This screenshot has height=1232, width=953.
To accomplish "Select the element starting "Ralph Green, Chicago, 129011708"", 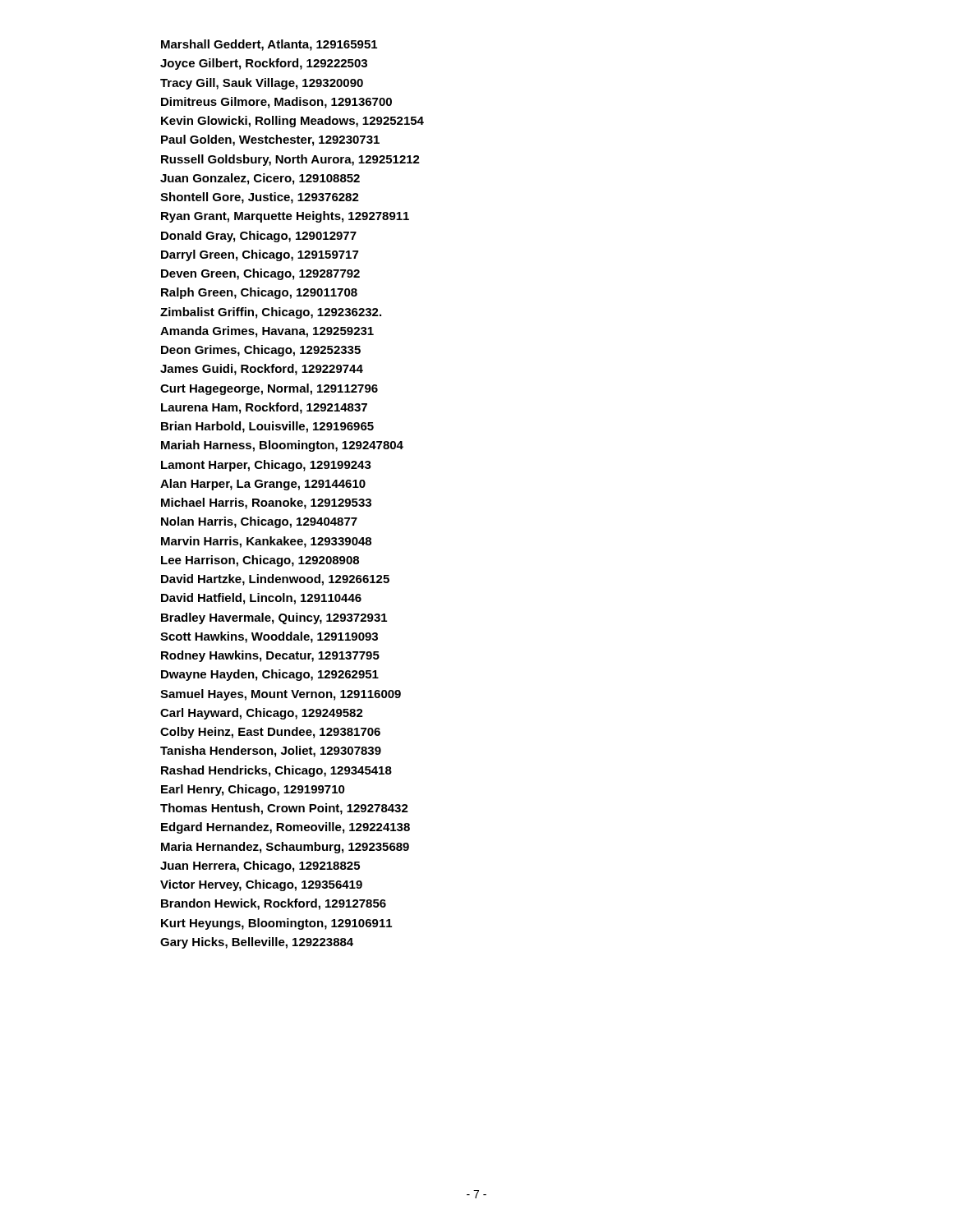I will tap(259, 292).
